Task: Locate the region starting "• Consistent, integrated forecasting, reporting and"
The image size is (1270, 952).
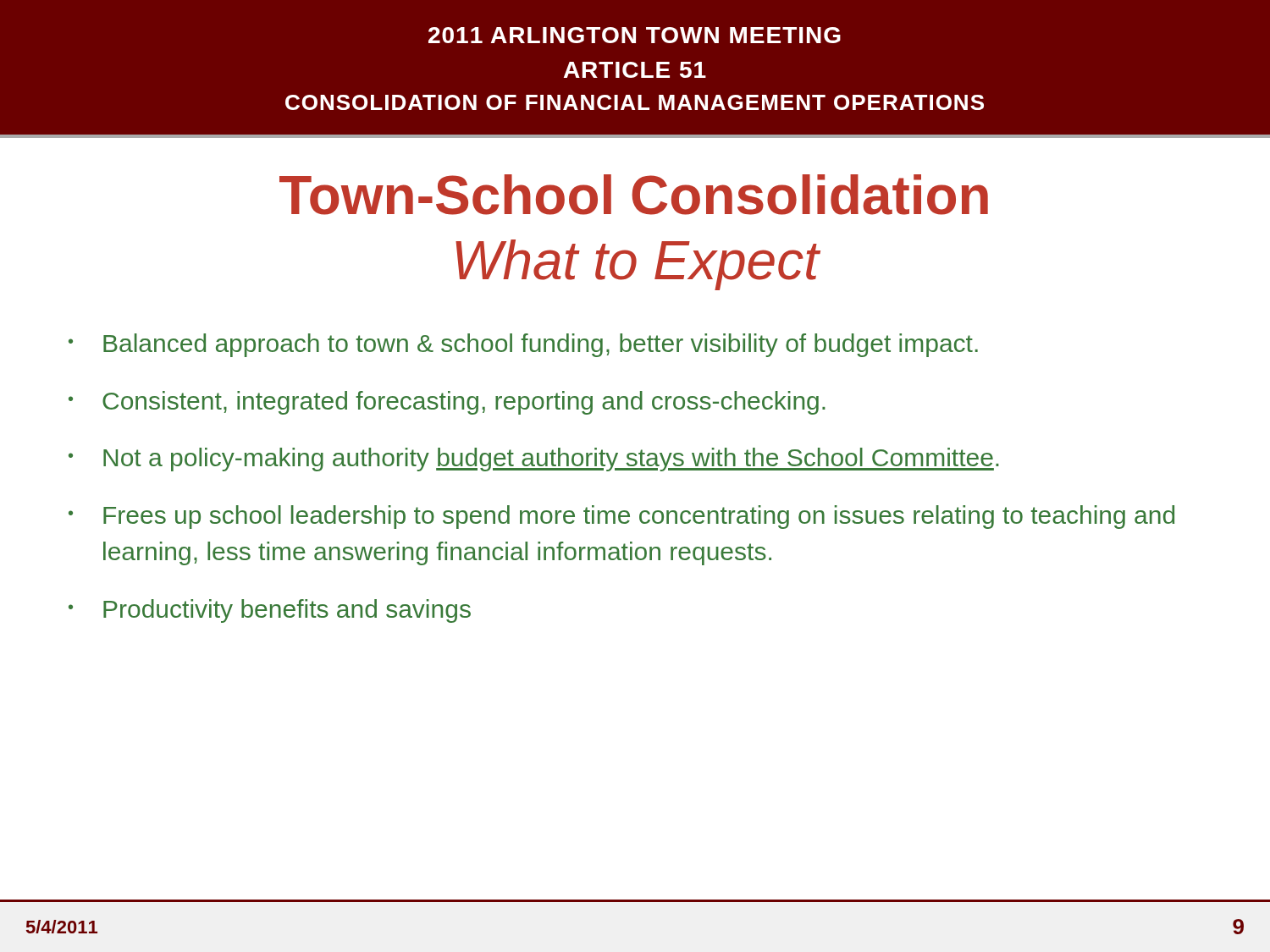Action: coord(447,401)
